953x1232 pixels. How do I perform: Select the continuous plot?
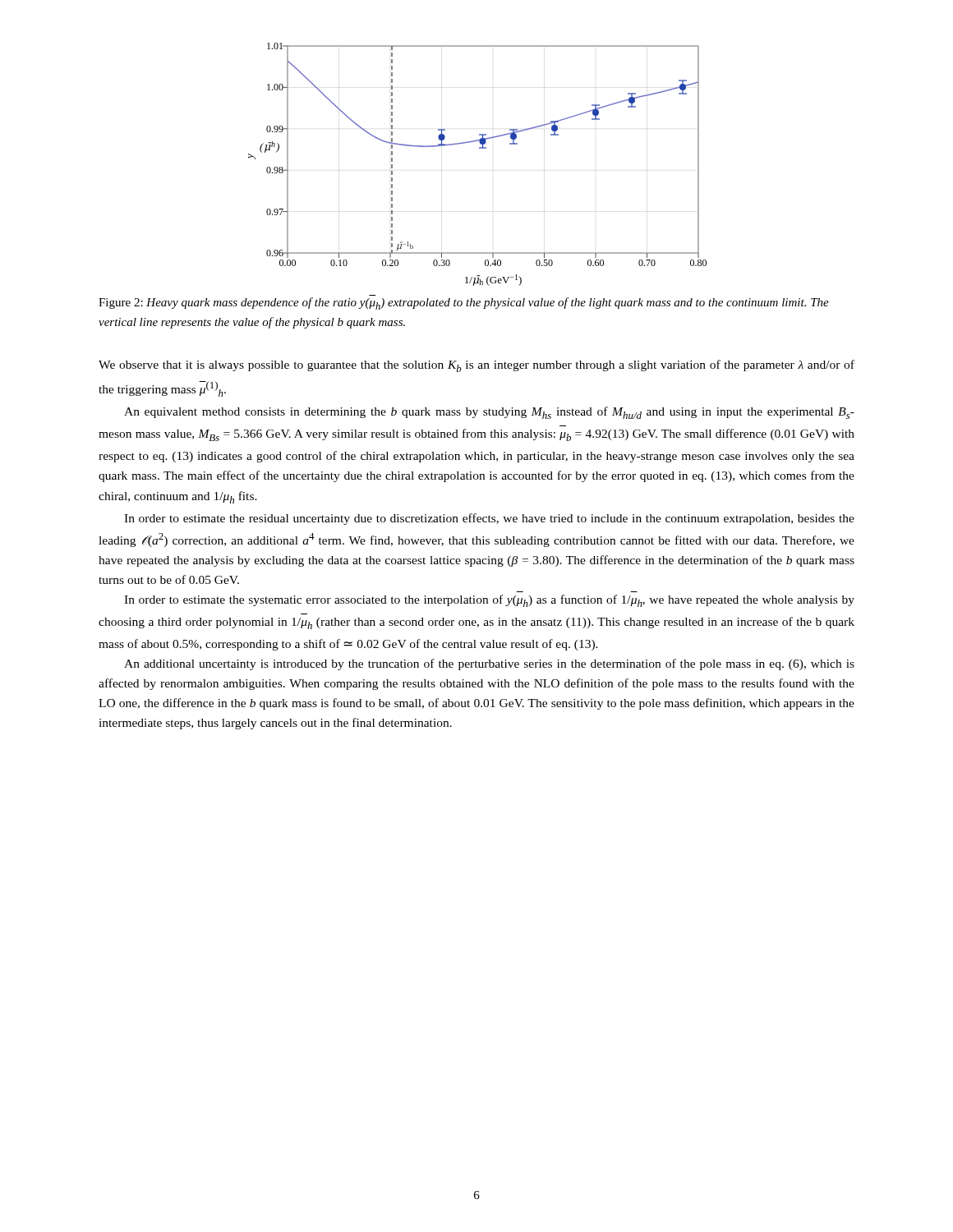pos(476,160)
